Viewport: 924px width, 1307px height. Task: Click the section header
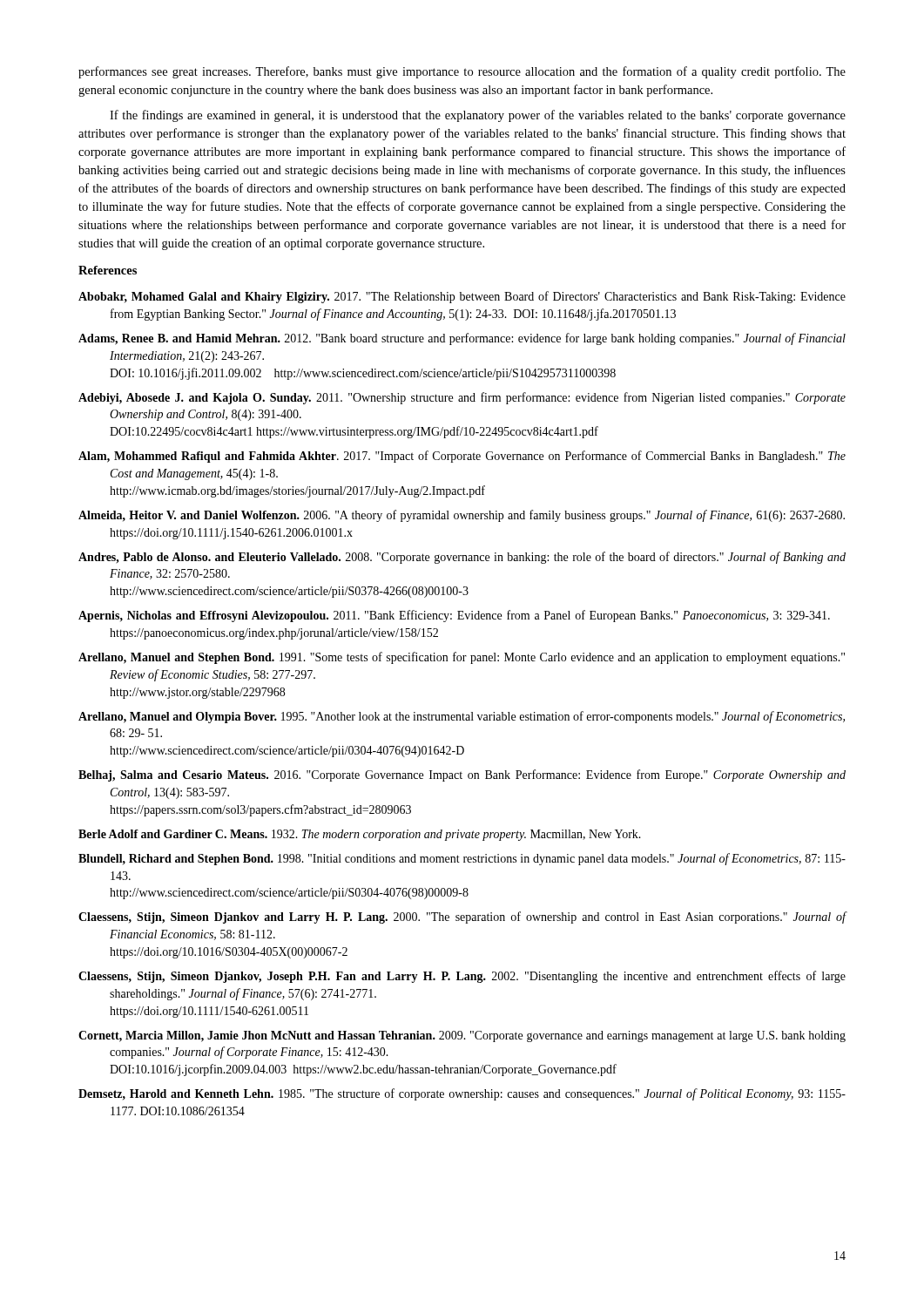click(462, 271)
